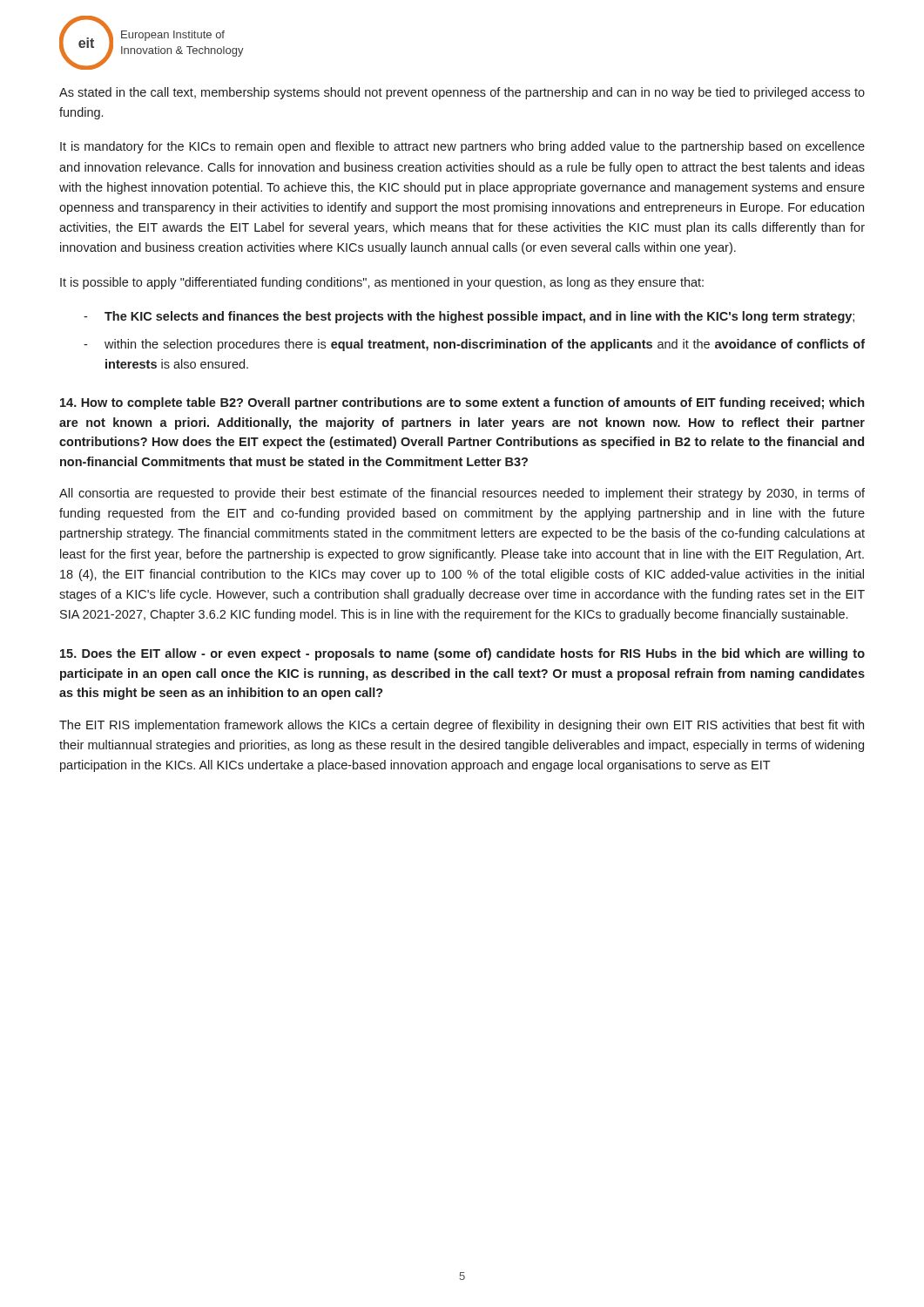Screen dimensions: 1307x924
Task: Click on the block starting "15. Does the EIT allow - or"
Action: pyautogui.click(x=462, y=674)
